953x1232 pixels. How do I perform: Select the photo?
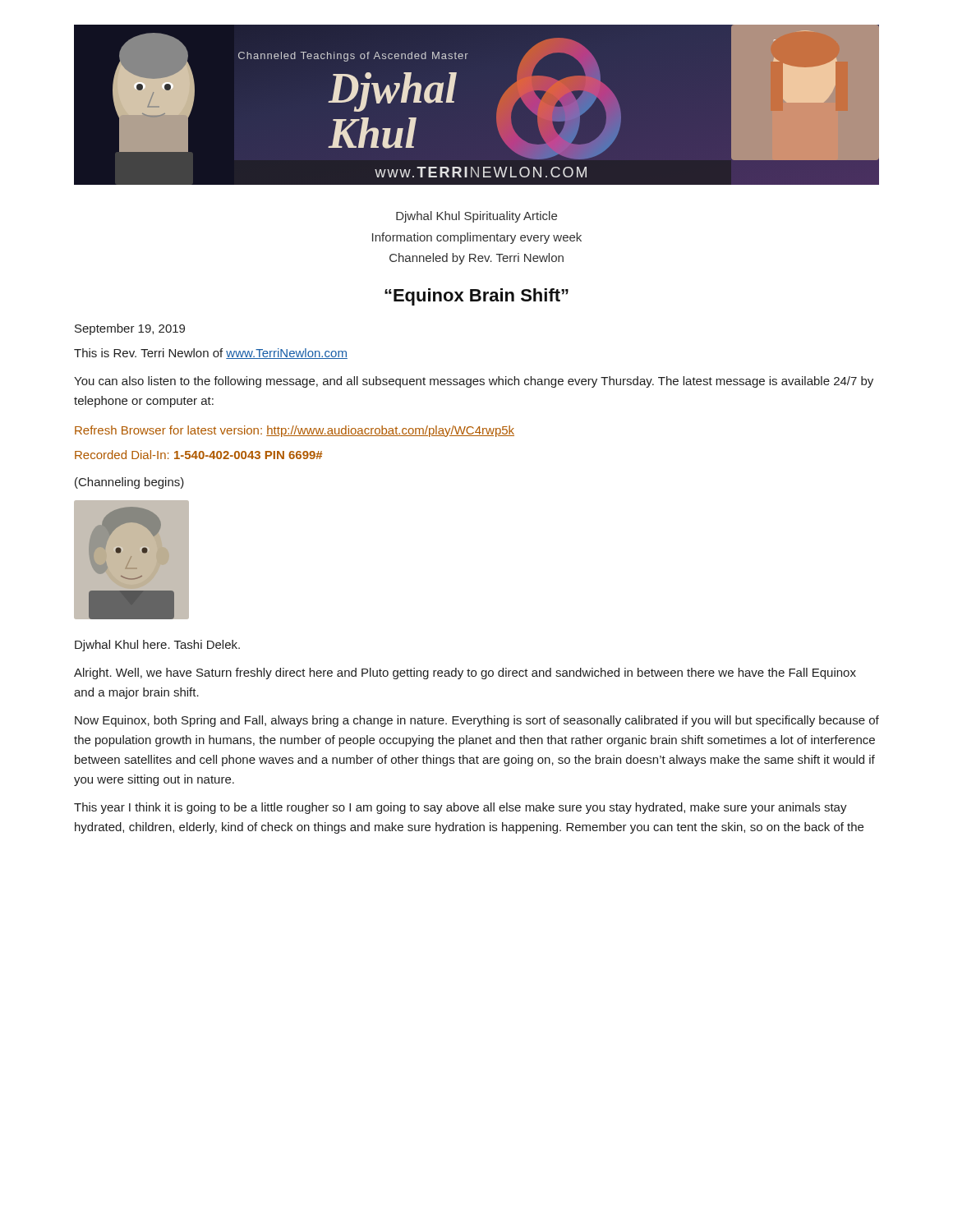tap(476, 561)
